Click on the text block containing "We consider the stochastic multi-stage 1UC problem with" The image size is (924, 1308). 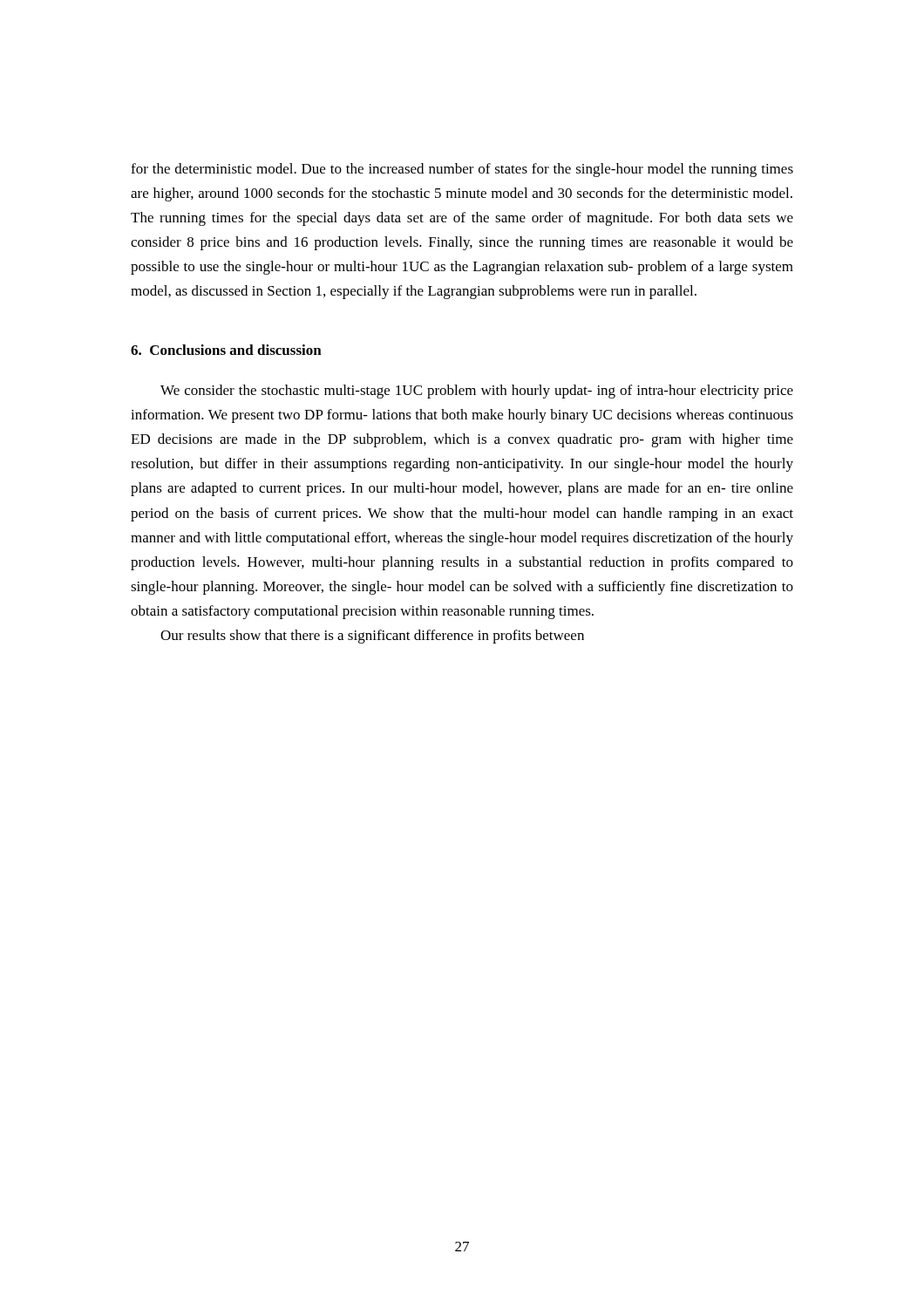[x=462, y=501]
